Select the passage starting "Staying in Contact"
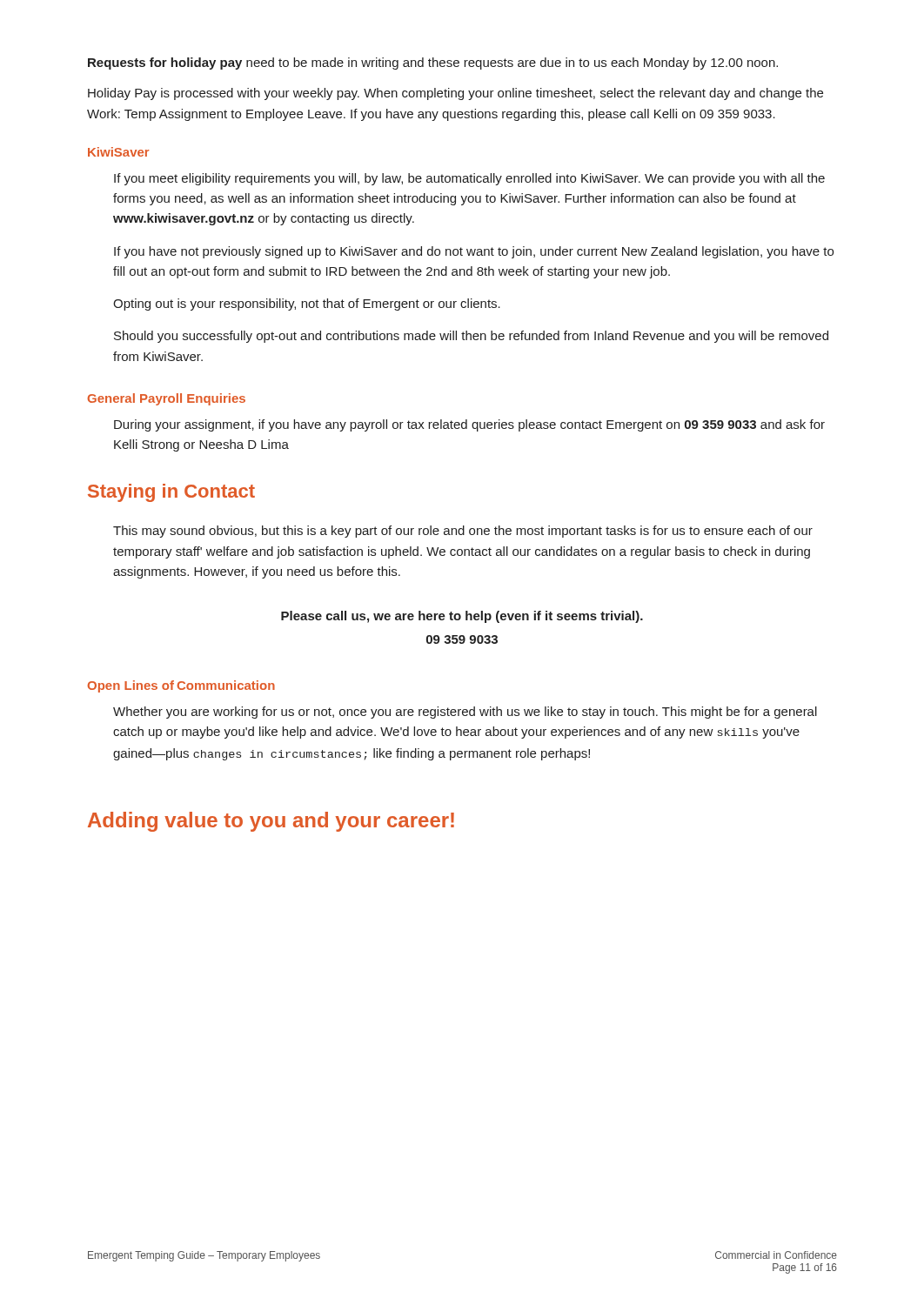The height and width of the screenshot is (1305, 924). click(171, 491)
